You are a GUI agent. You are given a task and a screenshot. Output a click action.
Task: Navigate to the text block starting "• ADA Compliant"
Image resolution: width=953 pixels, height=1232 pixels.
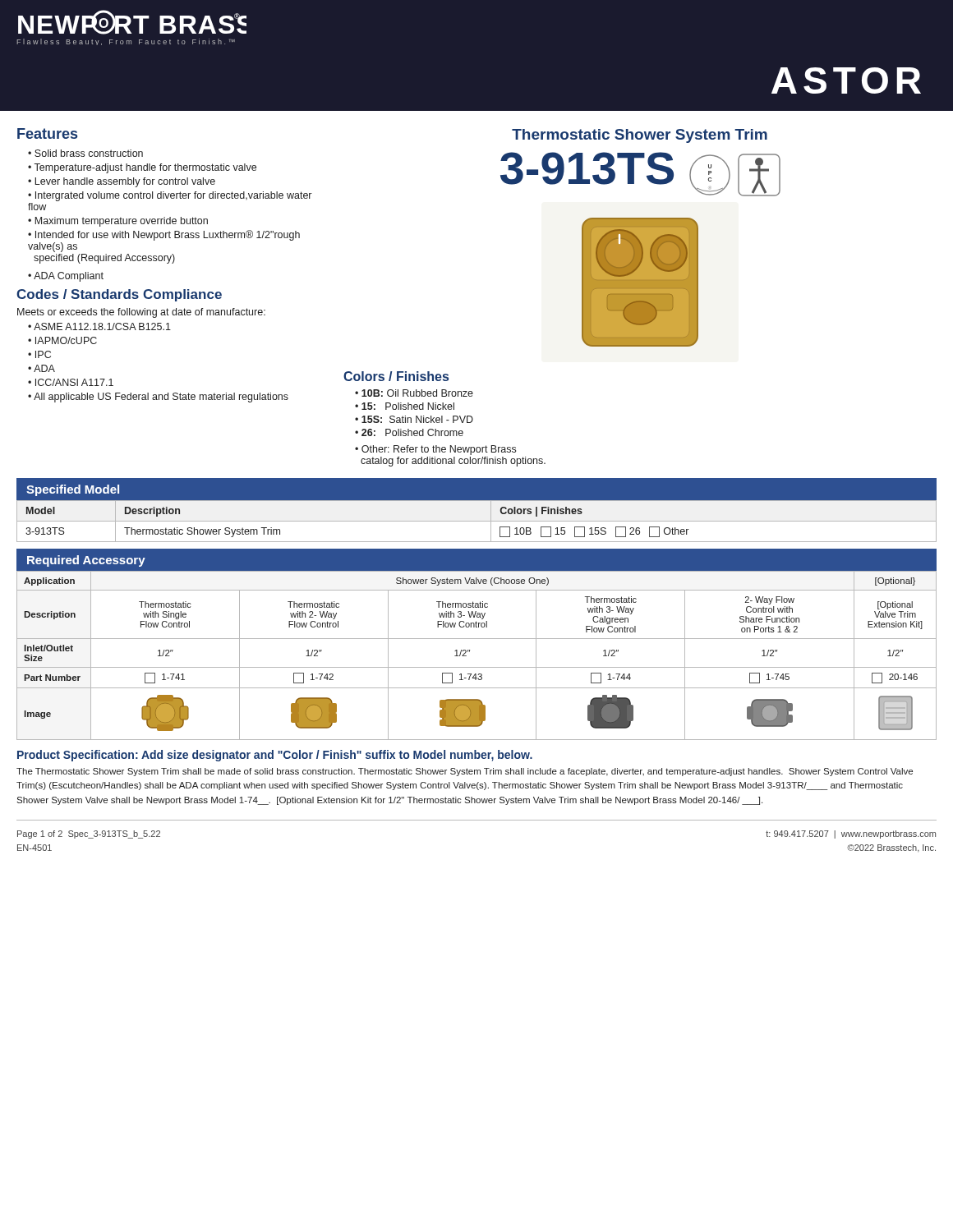click(x=66, y=276)
